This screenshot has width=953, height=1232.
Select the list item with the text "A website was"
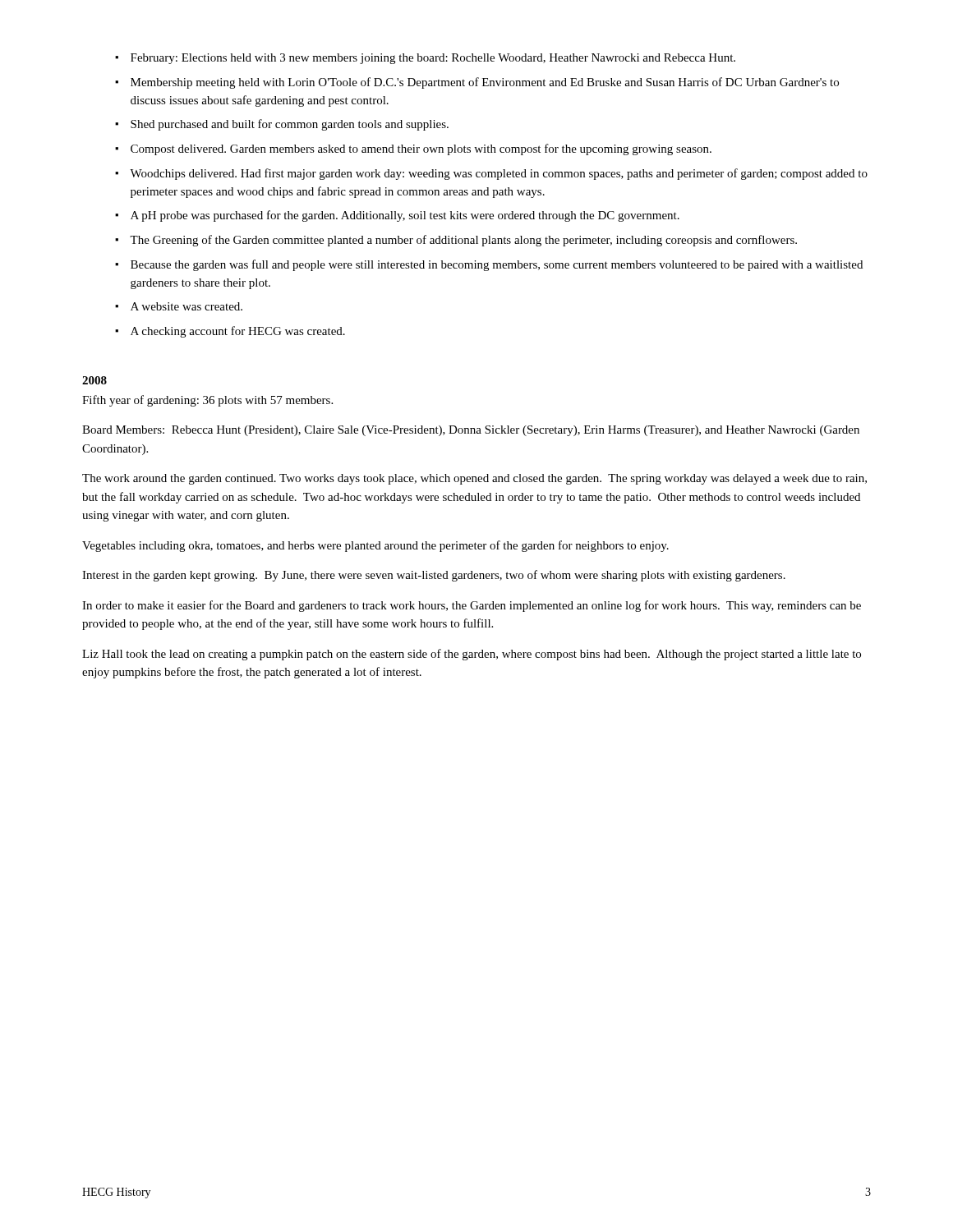[x=187, y=307]
